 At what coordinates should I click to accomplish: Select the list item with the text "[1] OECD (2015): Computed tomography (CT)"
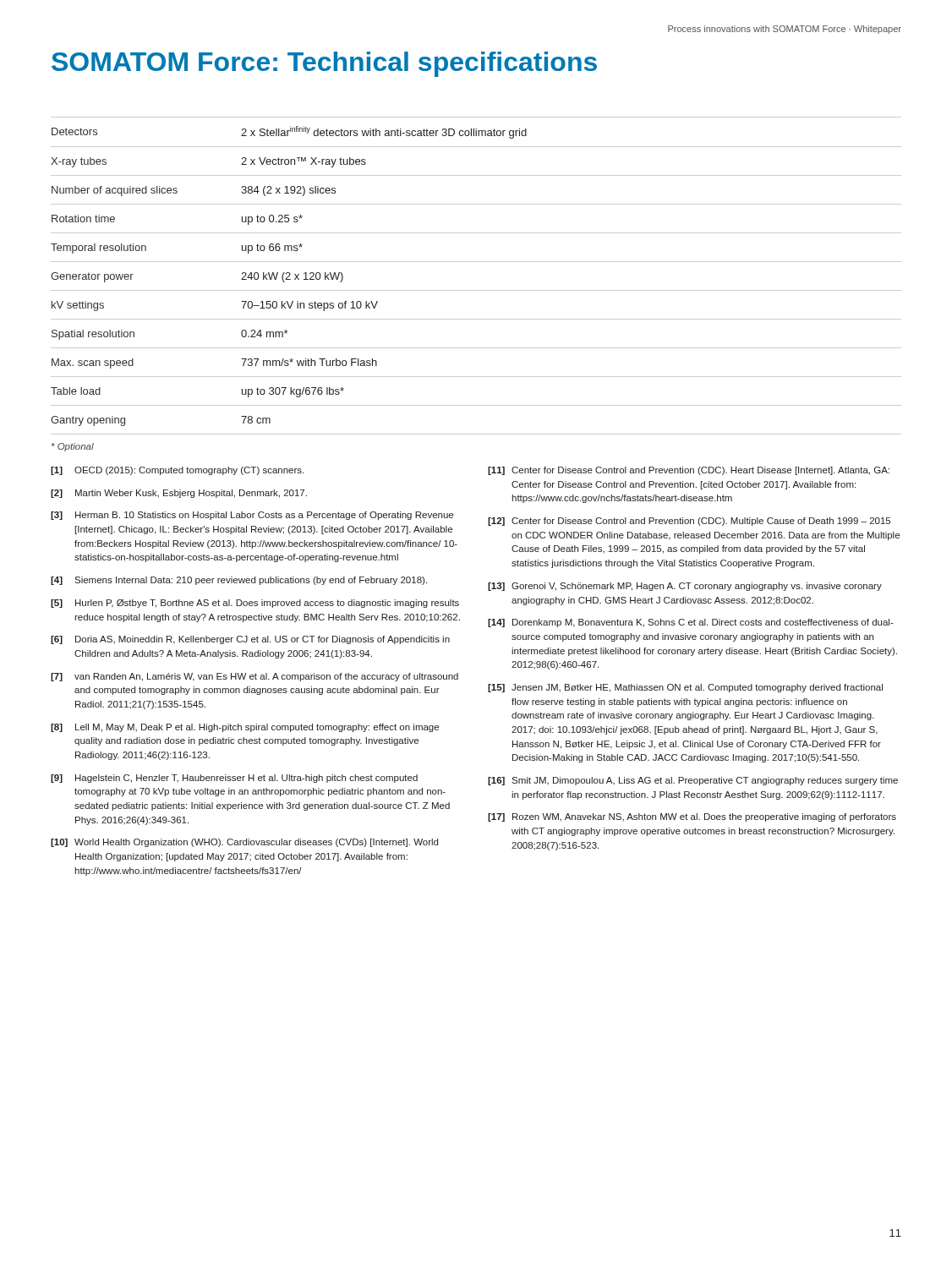coord(257,470)
